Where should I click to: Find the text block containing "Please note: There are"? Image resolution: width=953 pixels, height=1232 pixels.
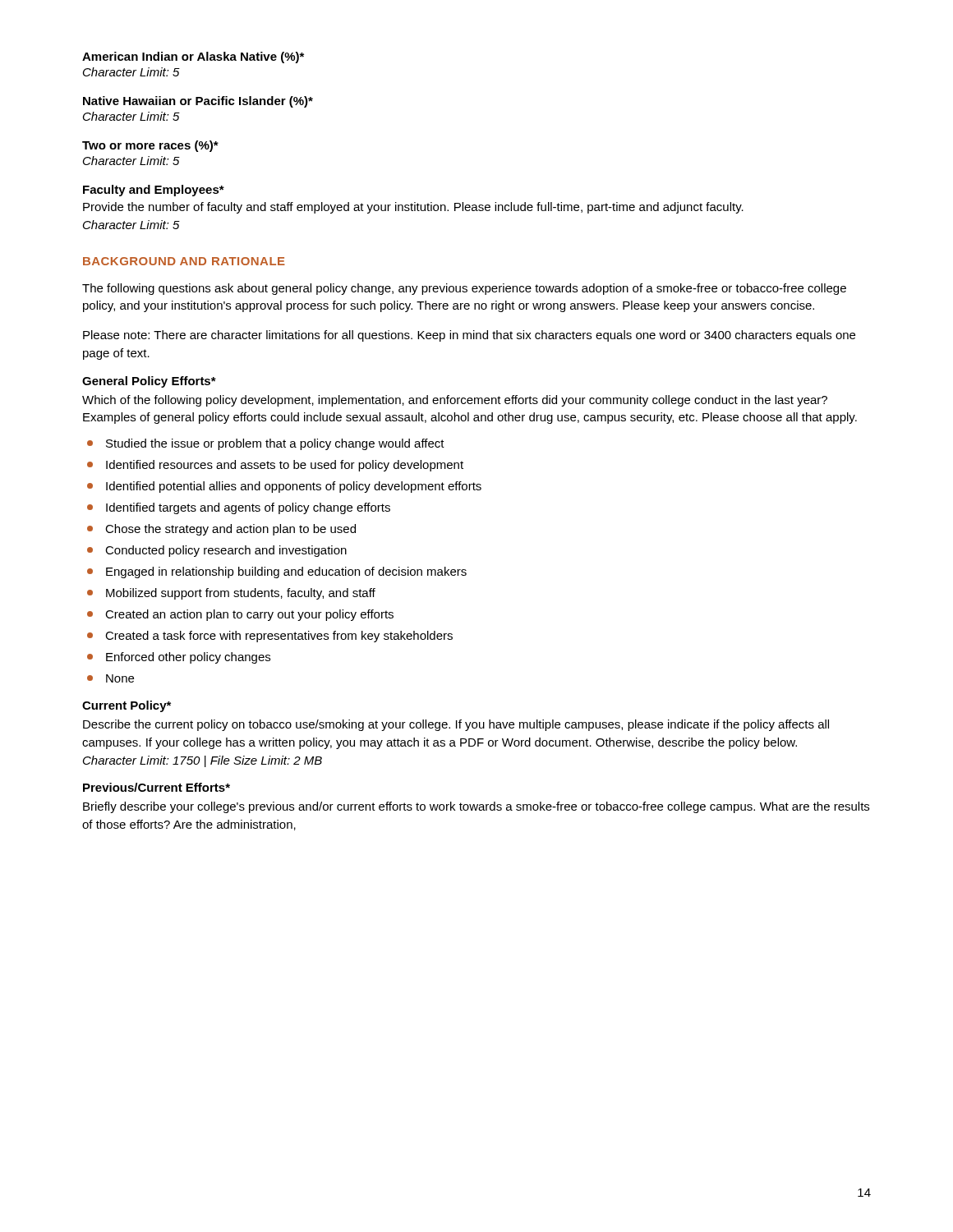pos(476,344)
